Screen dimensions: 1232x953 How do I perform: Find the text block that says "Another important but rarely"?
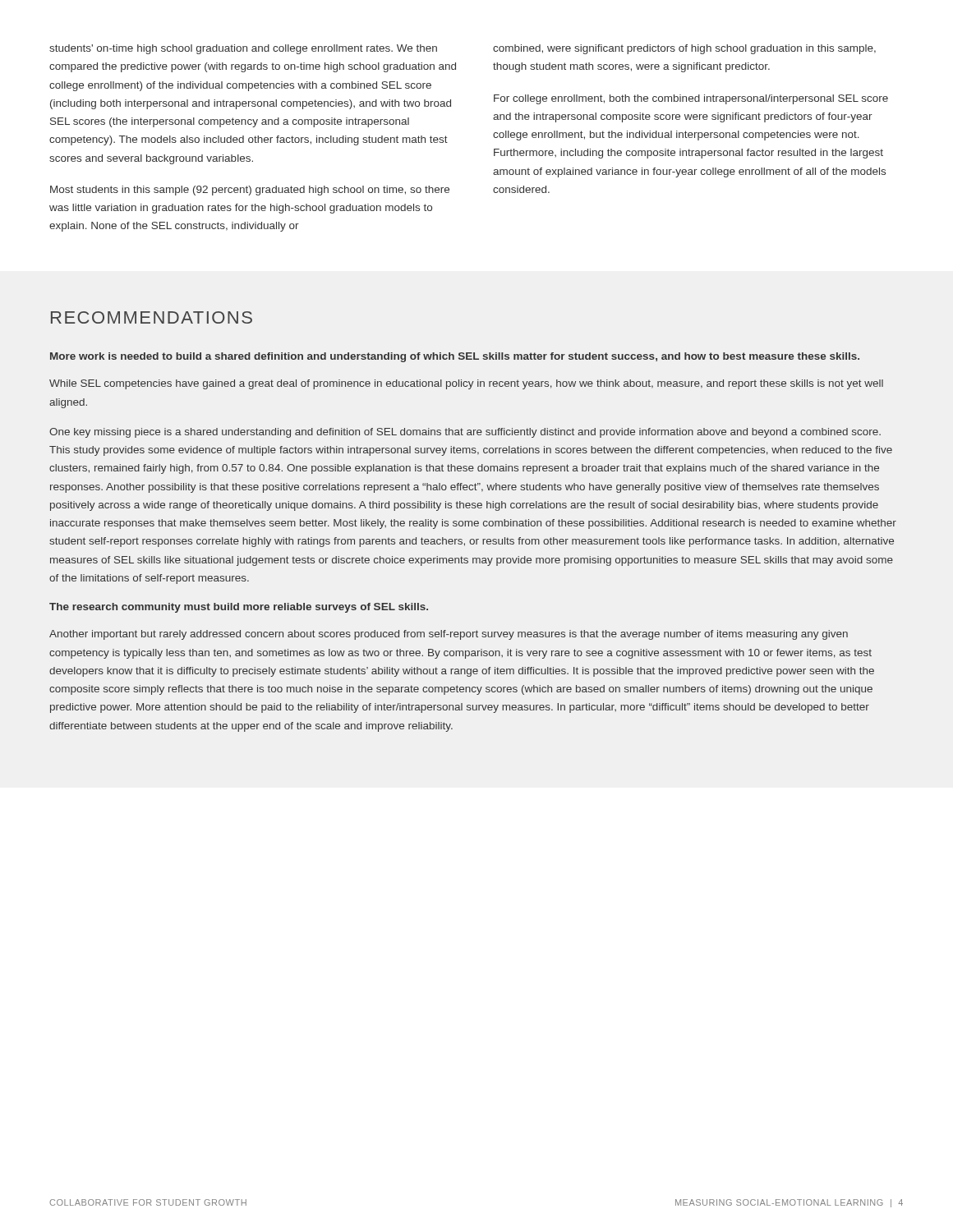(x=476, y=680)
